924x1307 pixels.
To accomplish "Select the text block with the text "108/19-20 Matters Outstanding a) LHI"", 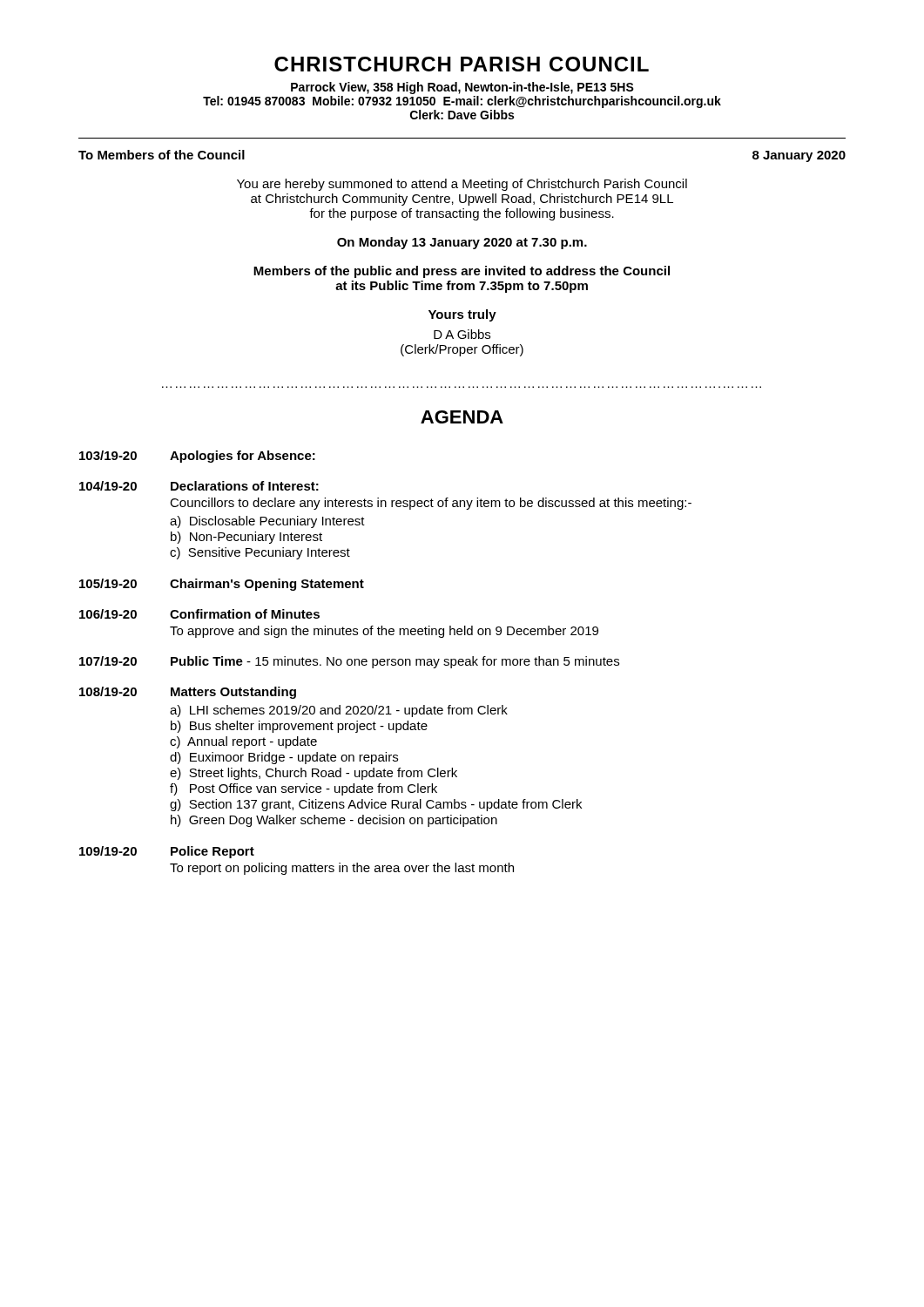I will (188, 693).
